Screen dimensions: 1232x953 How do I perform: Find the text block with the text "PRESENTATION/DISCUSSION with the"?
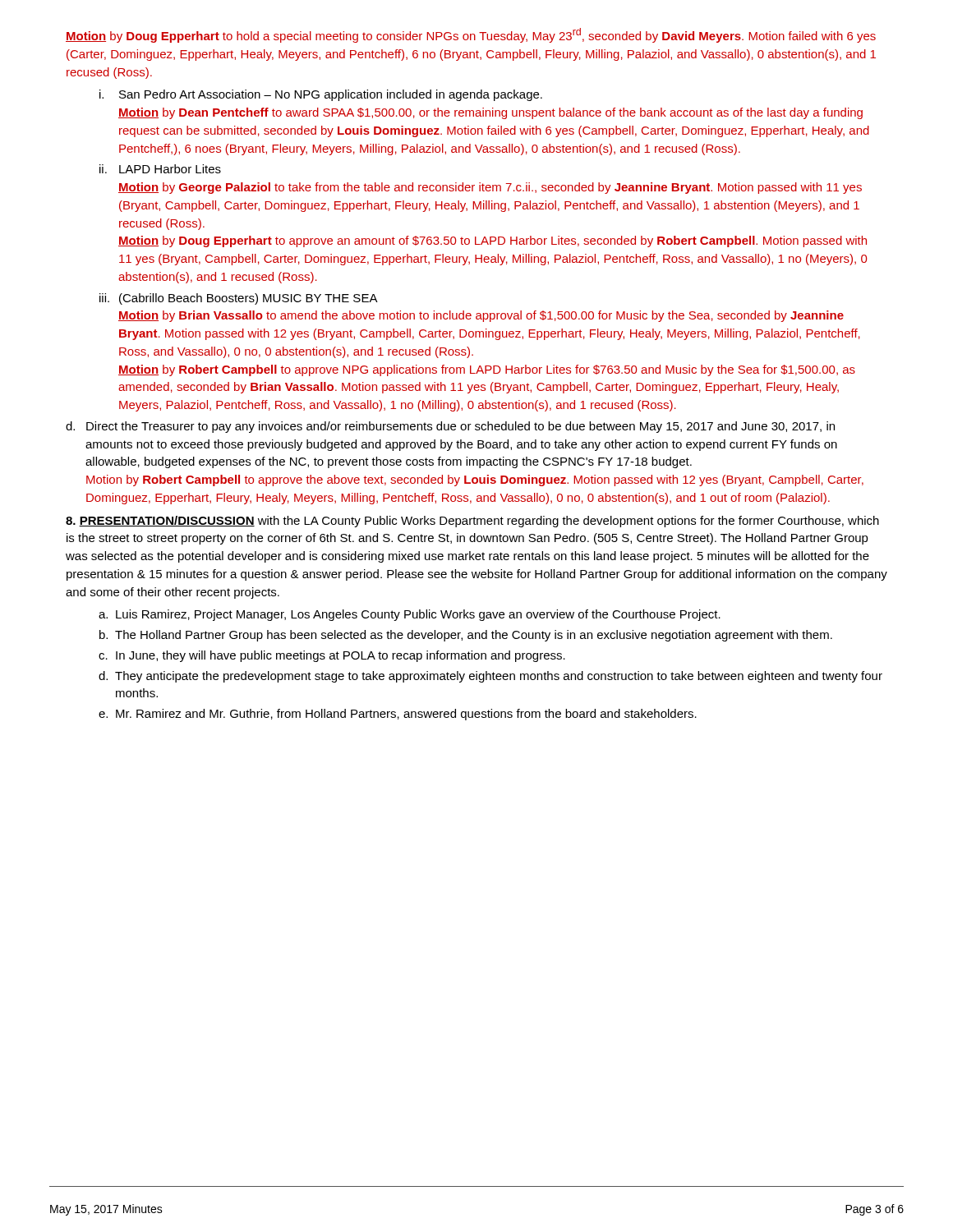[476, 556]
